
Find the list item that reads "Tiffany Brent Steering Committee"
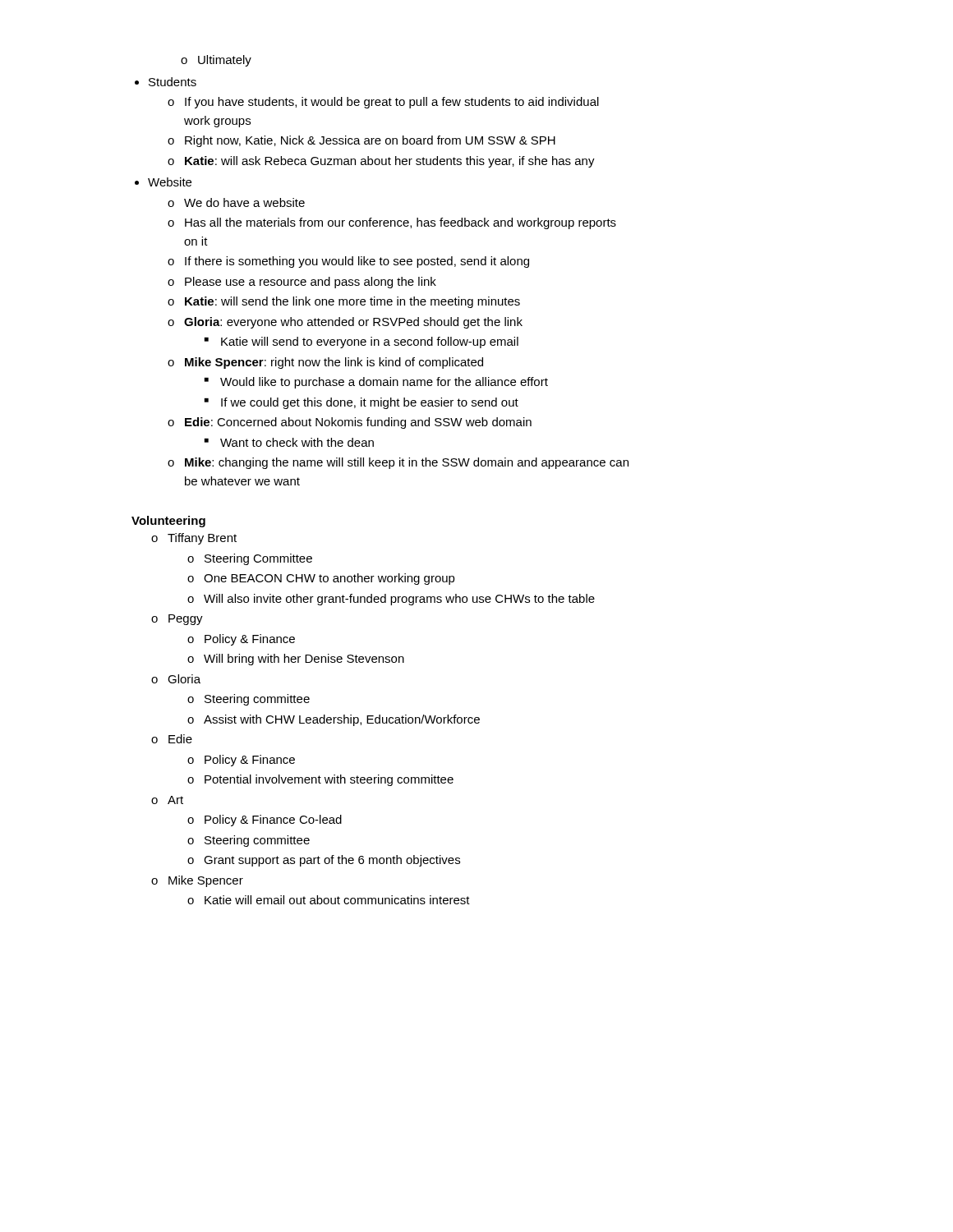click(194, 539)
